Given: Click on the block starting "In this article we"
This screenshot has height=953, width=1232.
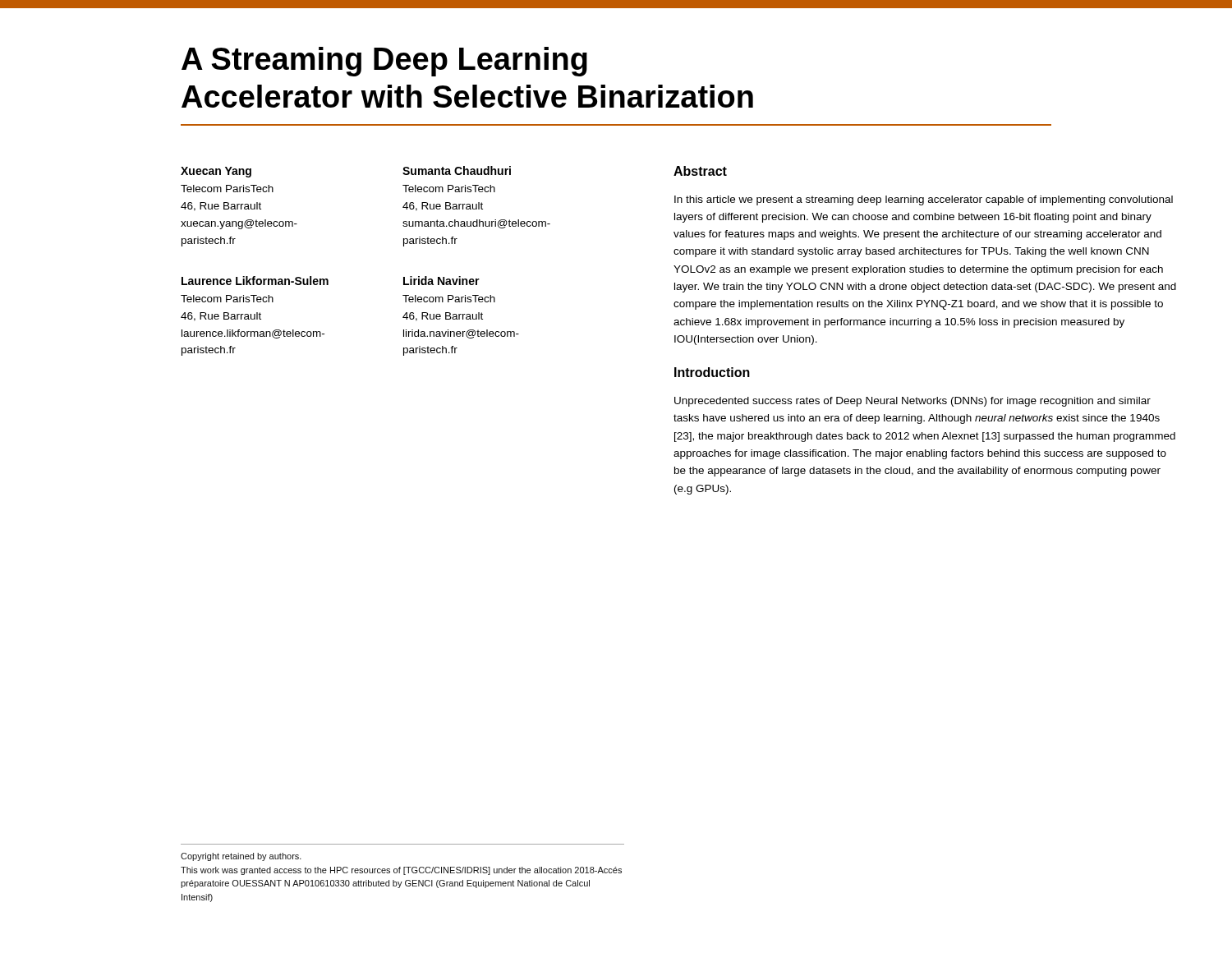Looking at the screenshot, I should point(926,269).
